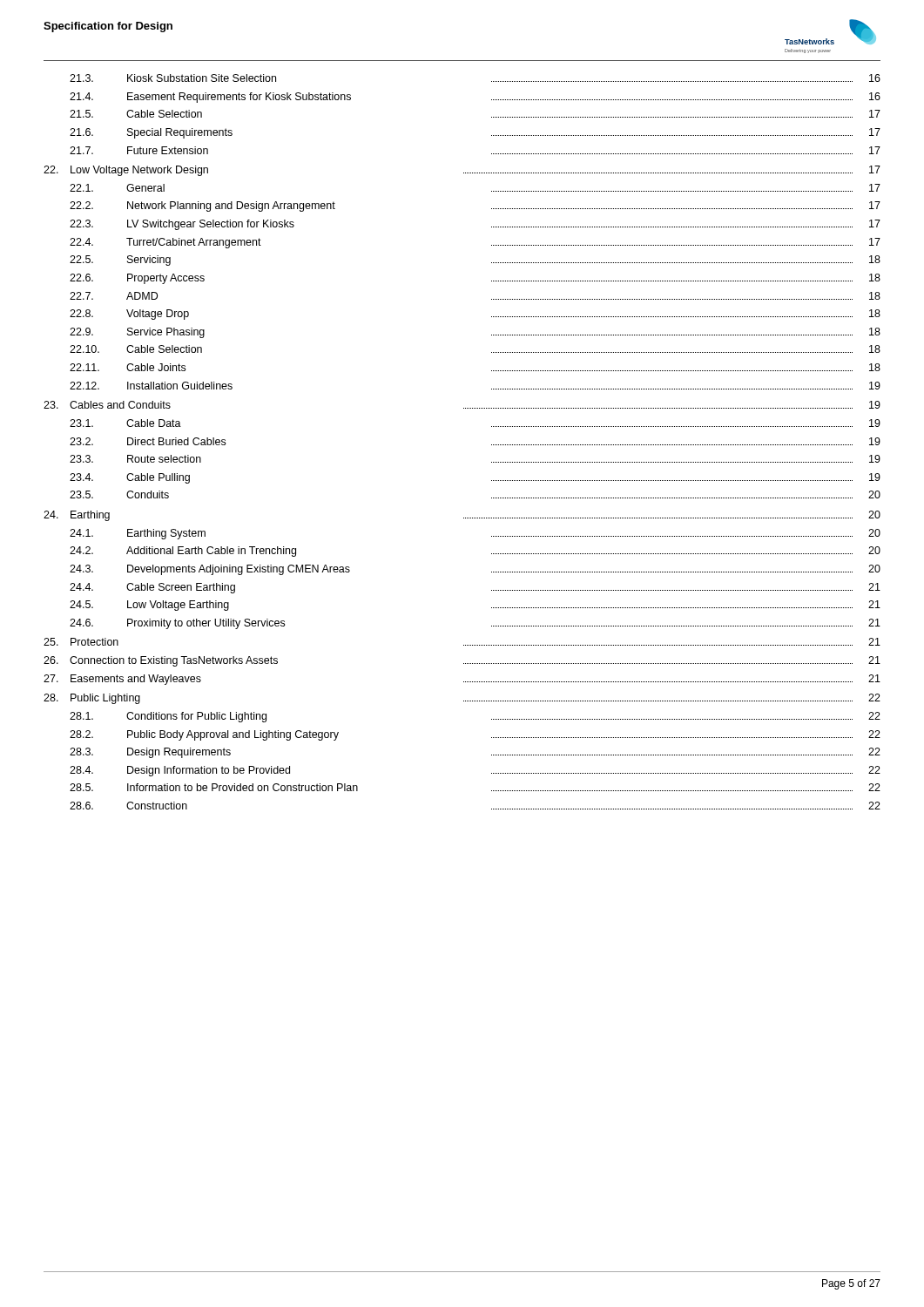Image resolution: width=924 pixels, height=1307 pixels.
Task: Navigate to the element starting "23.4. Cable Pulling 19"
Action: click(87, 478)
